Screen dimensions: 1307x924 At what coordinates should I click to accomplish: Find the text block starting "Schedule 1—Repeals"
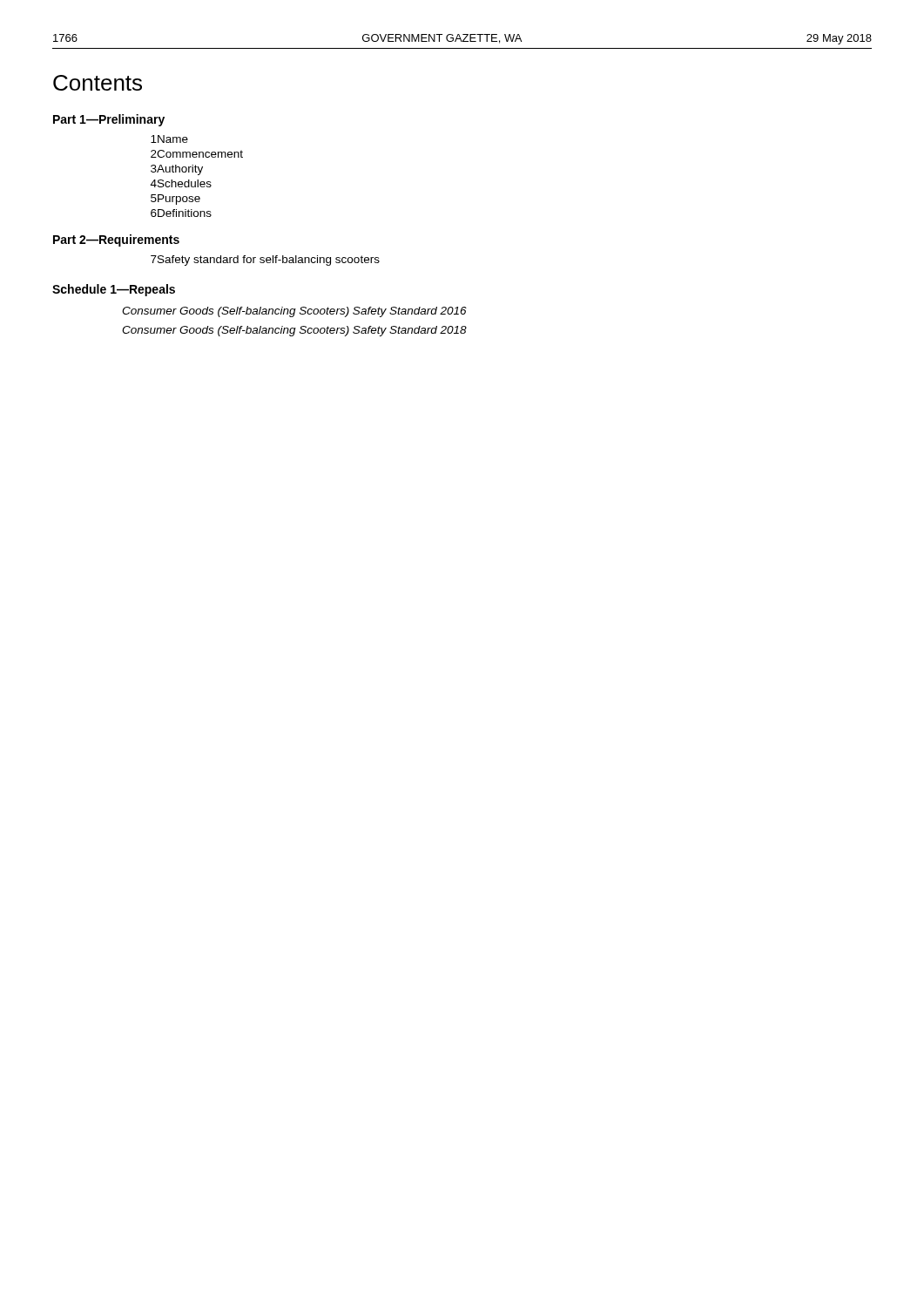tap(114, 290)
